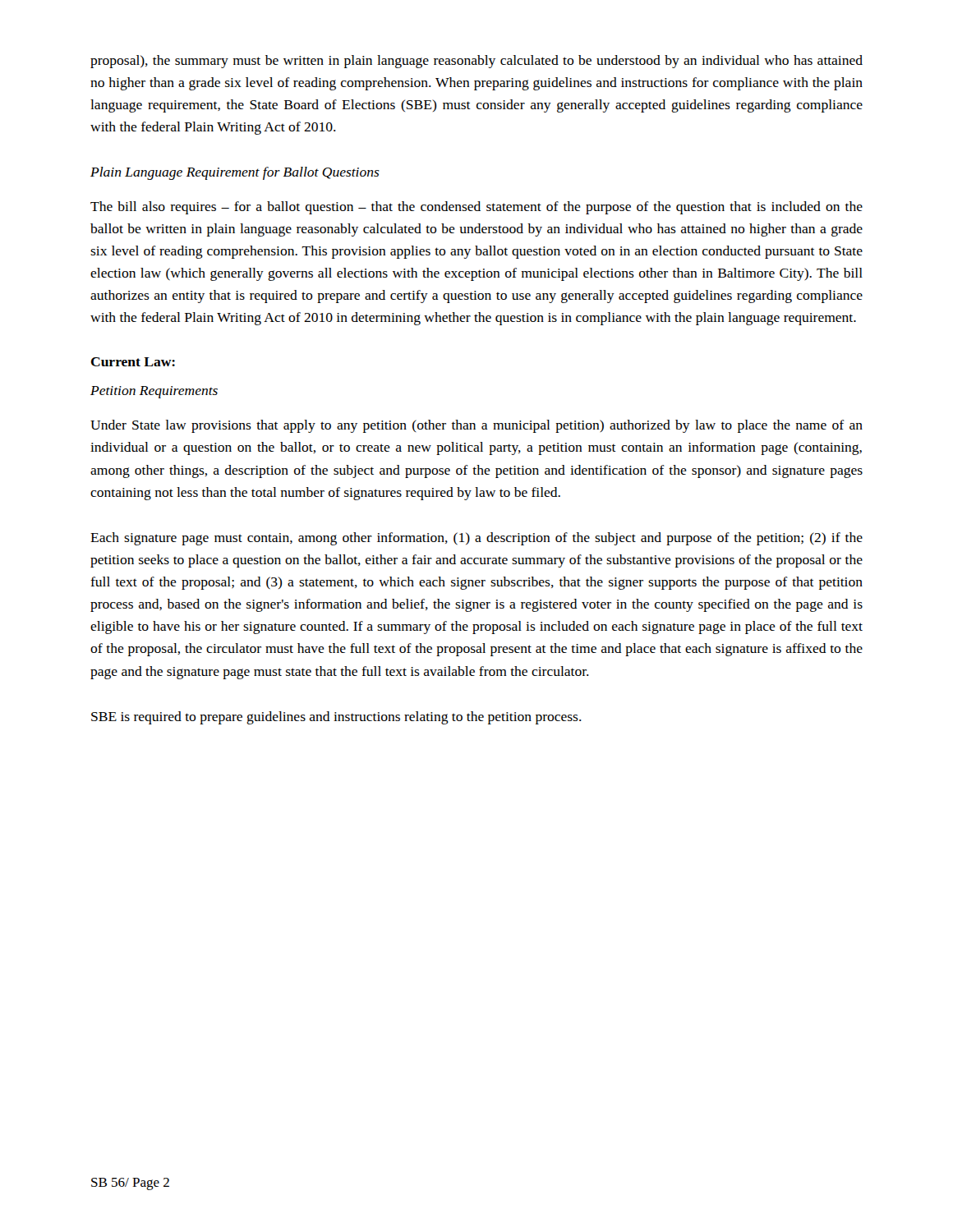Screen dimensions: 1232x953
Task: Click on the section header that reads "Petition Requirements"
Action: 154,390
